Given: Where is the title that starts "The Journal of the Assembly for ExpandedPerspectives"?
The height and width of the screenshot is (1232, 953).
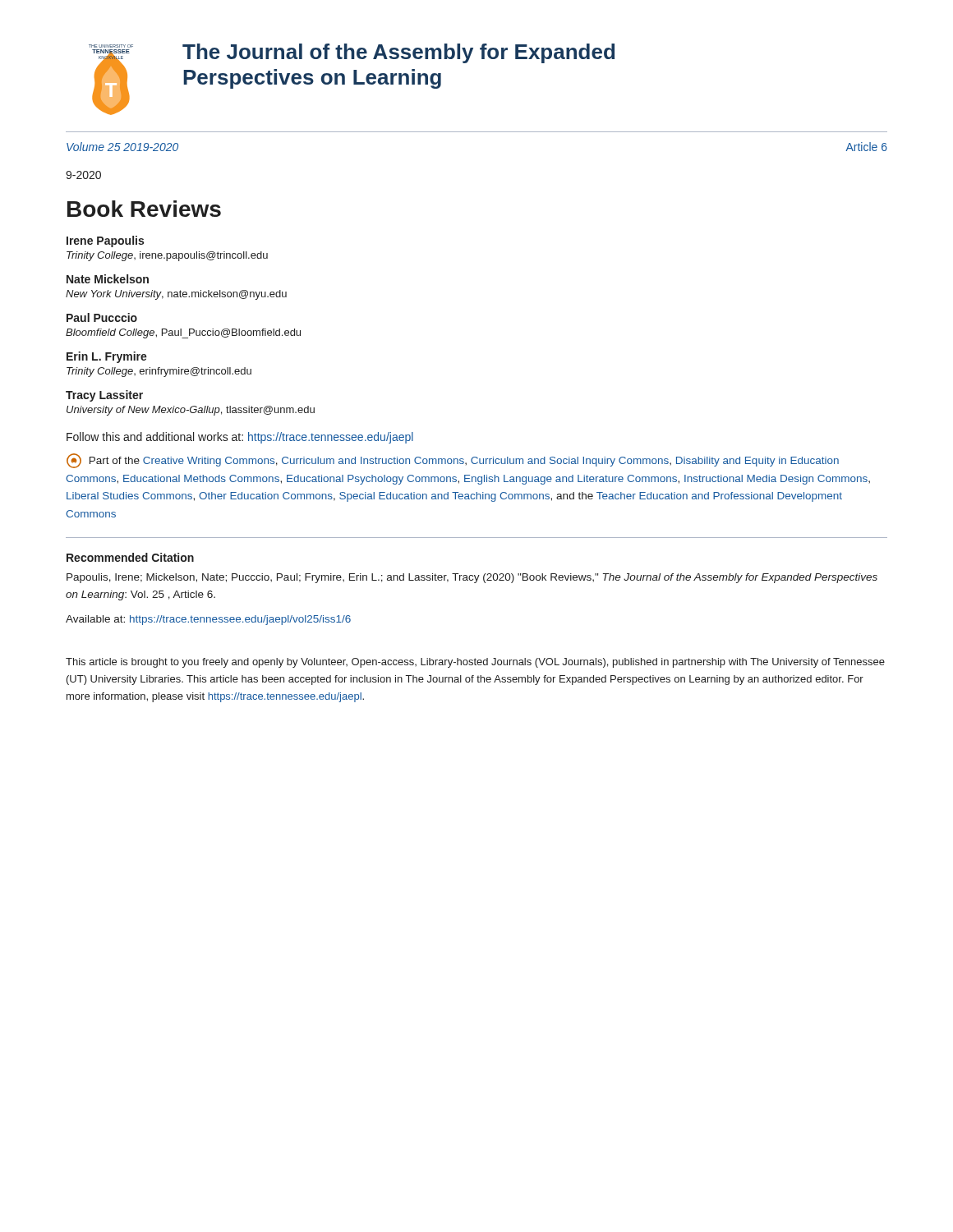Looking at the screenshot, I should point(535,65).
